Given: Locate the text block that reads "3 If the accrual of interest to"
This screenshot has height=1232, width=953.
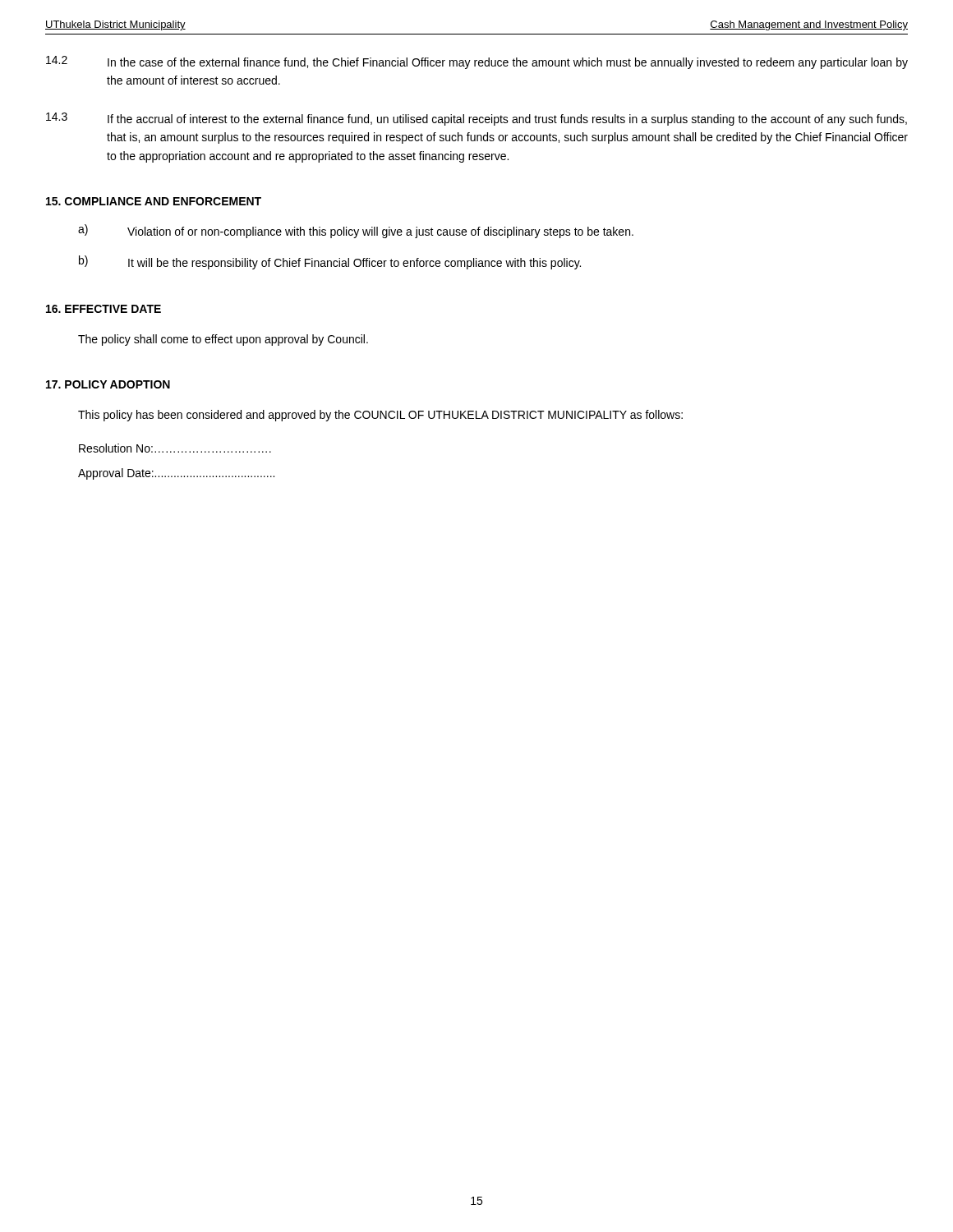Looking at the screenshot, I should (x=476, y=137).
